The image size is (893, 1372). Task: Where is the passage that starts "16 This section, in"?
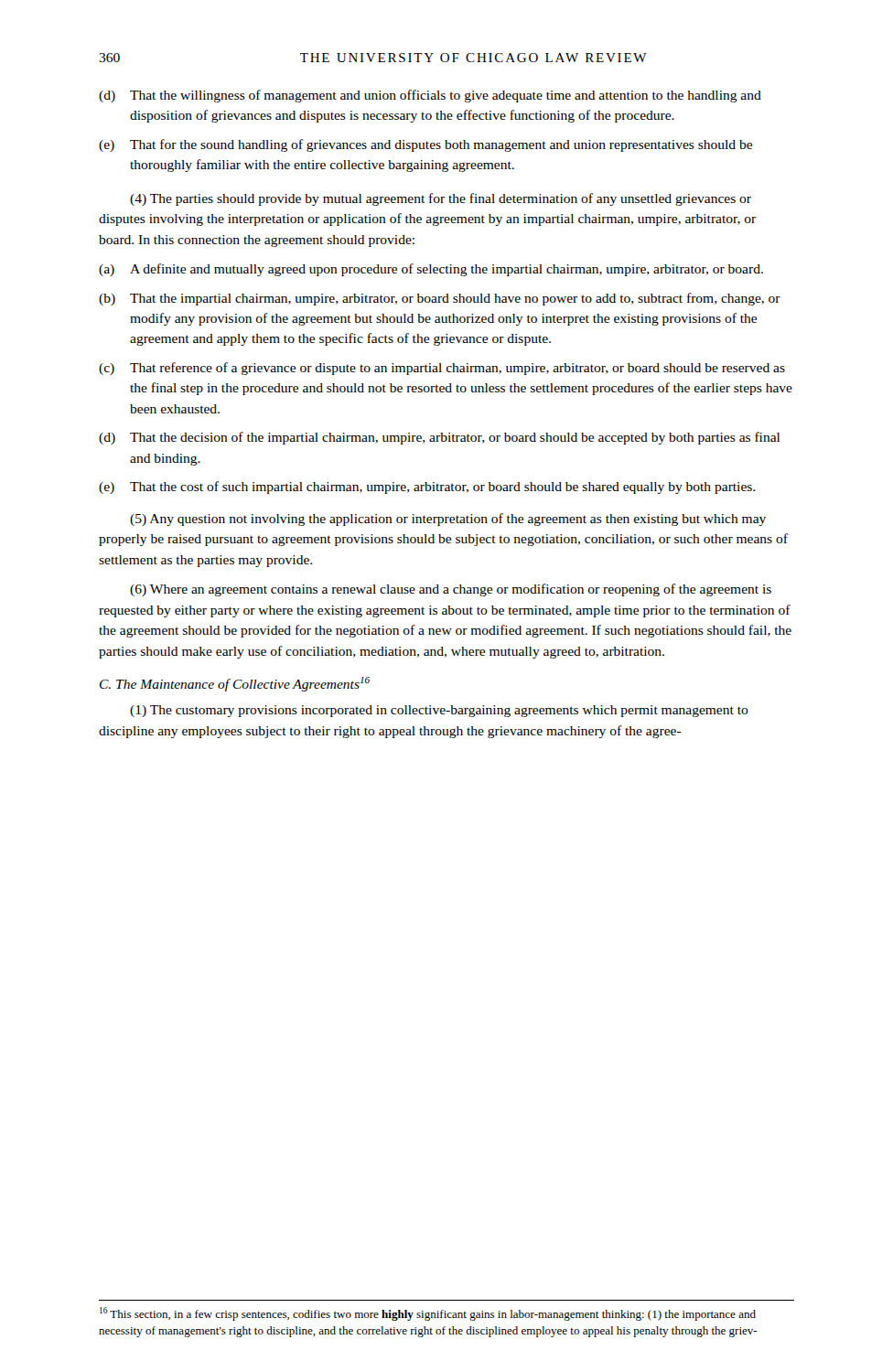[x=428, y=1322]
